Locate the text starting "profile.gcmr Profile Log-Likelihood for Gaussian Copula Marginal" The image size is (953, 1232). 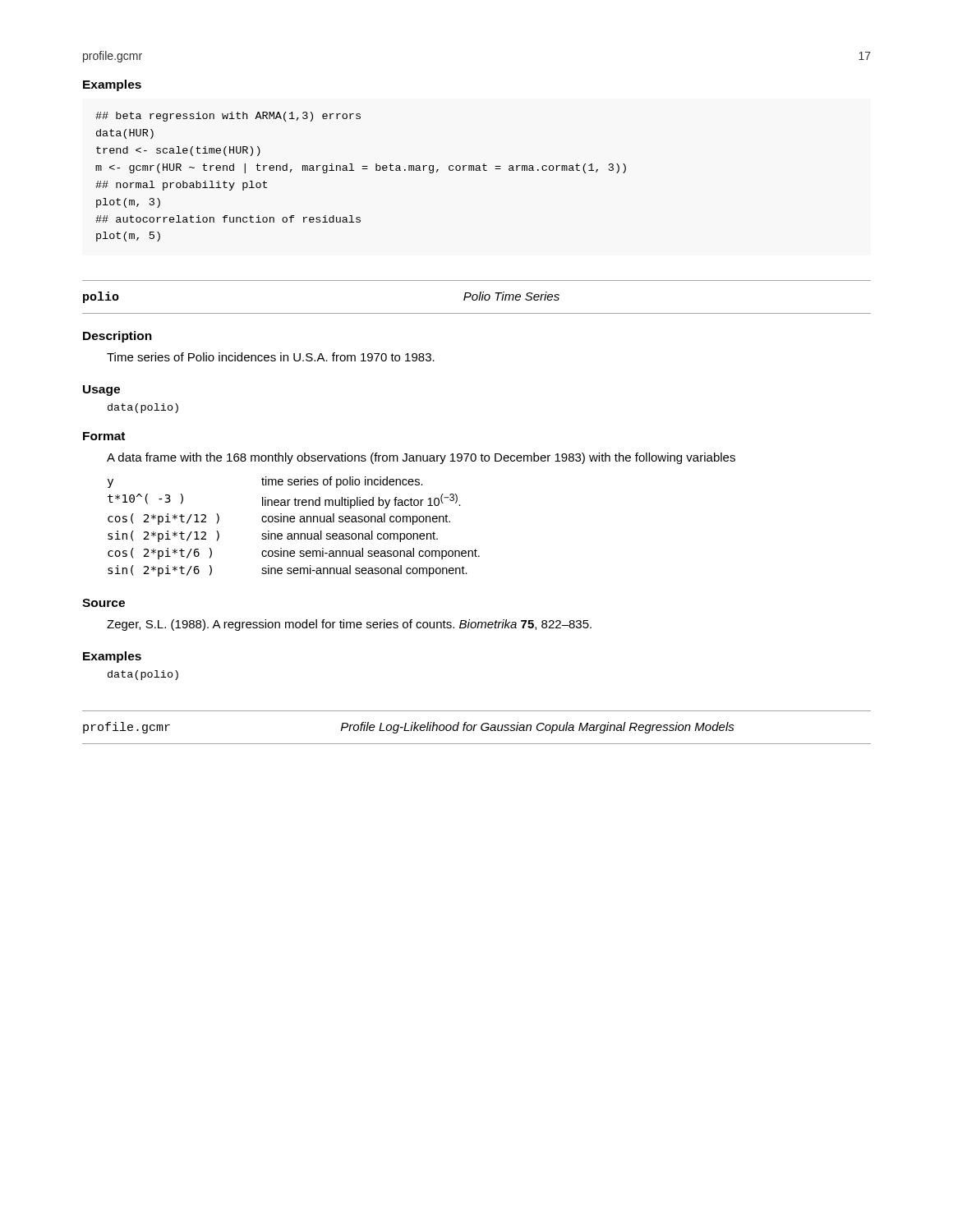point(476,727)
